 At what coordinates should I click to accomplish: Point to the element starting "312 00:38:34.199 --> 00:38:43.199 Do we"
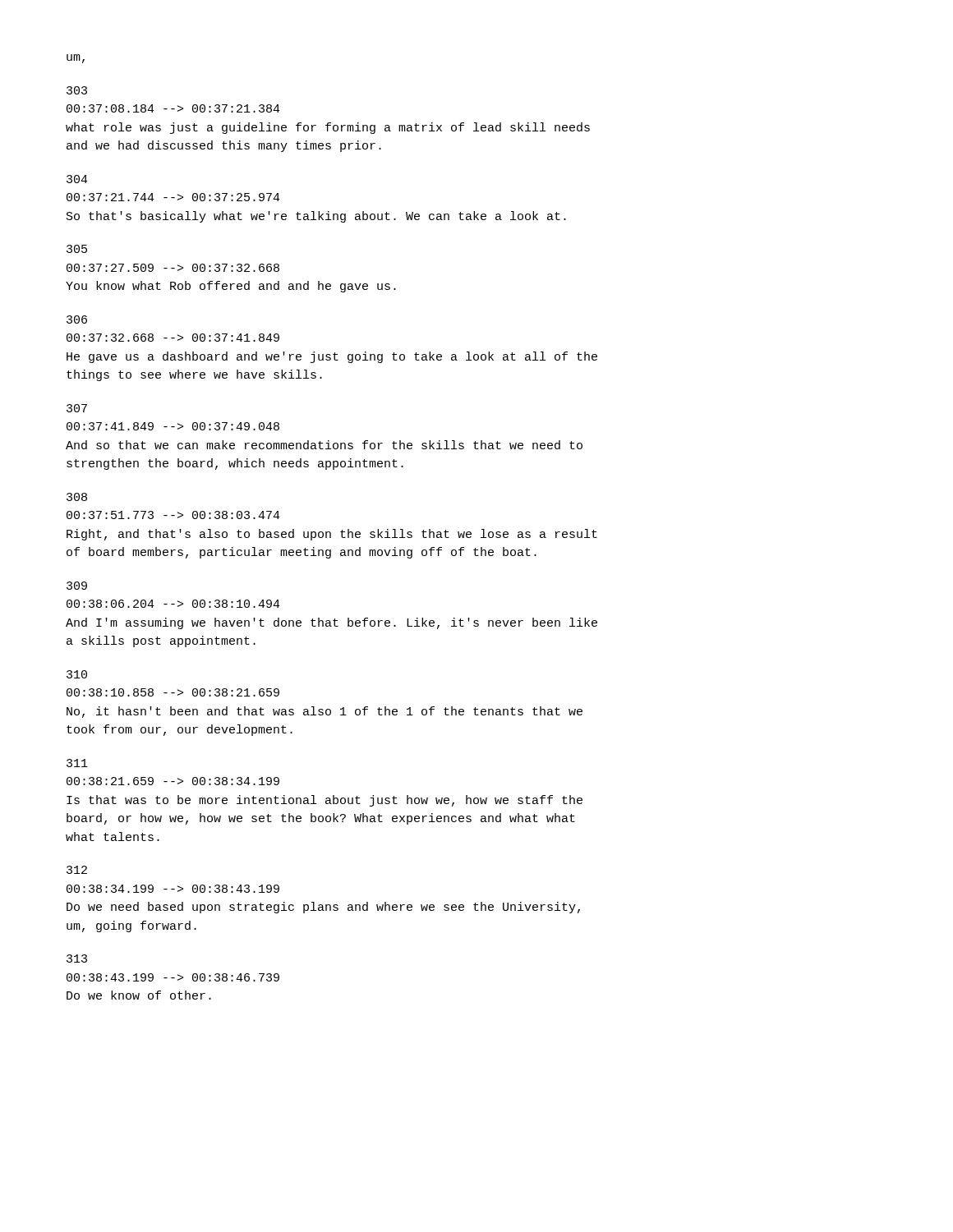(x=325, y=899)
